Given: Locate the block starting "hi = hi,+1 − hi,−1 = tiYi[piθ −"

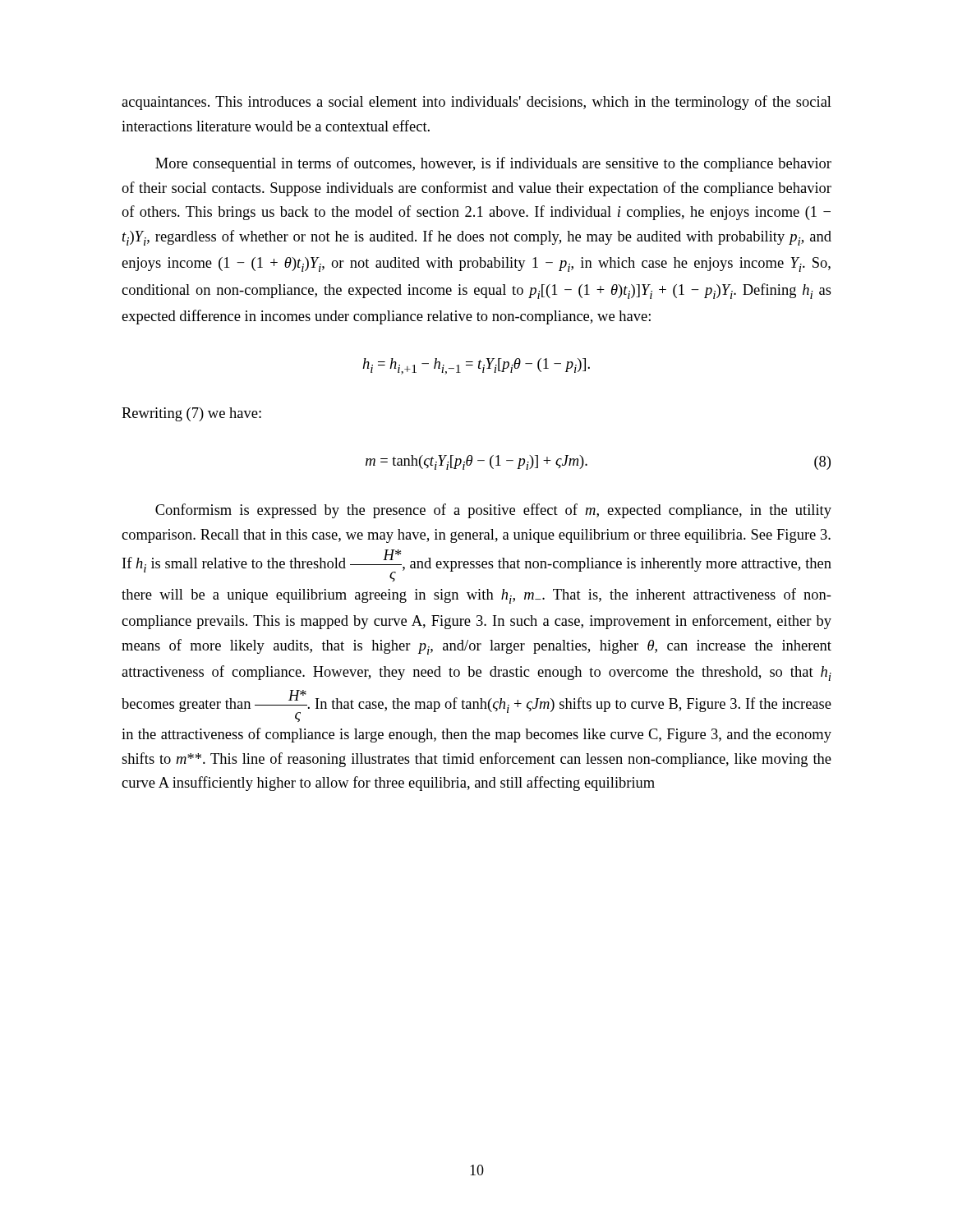Looking at the screenshot, I should coord(476,365).
